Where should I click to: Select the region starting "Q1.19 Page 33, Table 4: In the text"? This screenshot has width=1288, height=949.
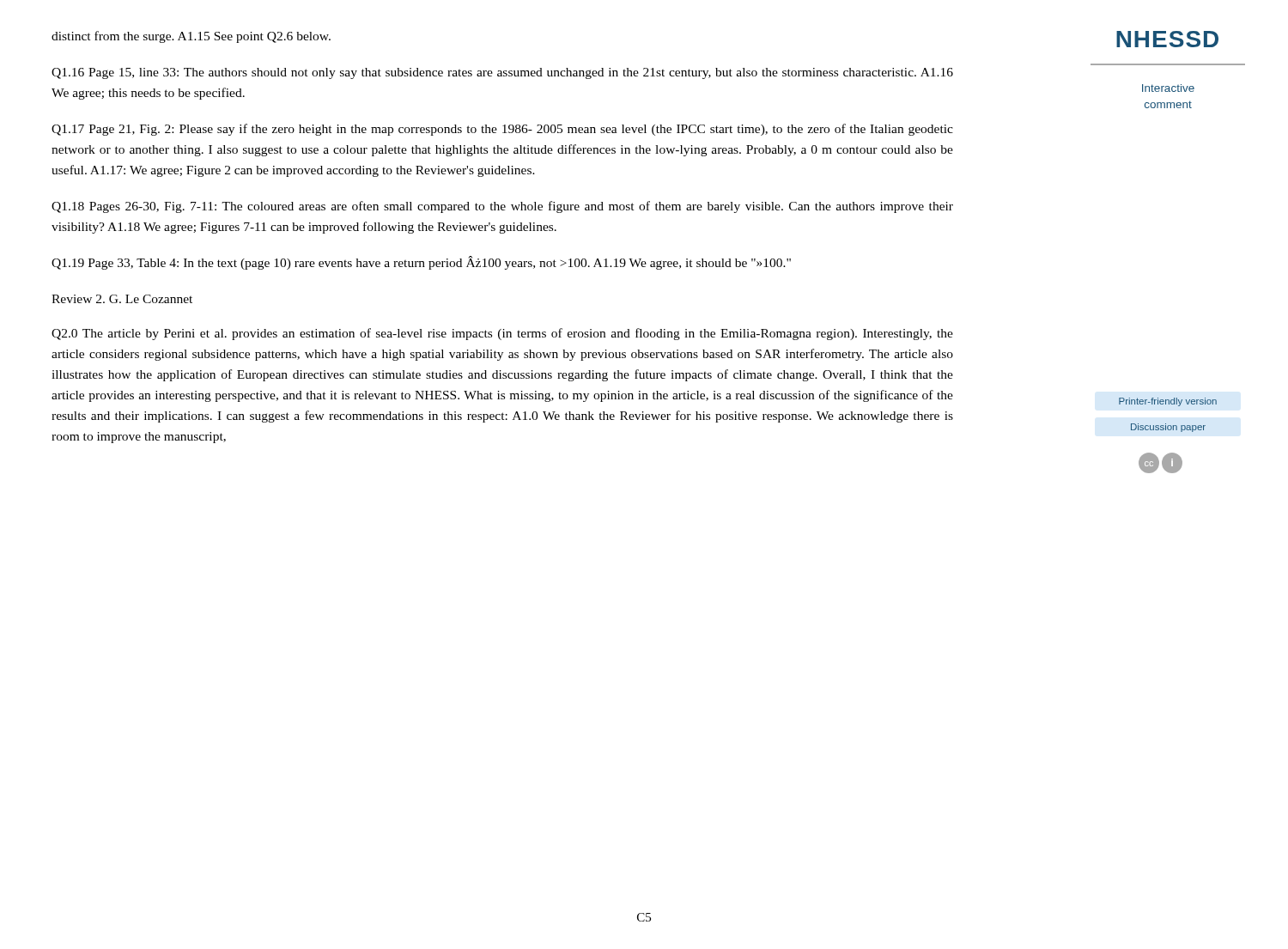tap(502, 263)
